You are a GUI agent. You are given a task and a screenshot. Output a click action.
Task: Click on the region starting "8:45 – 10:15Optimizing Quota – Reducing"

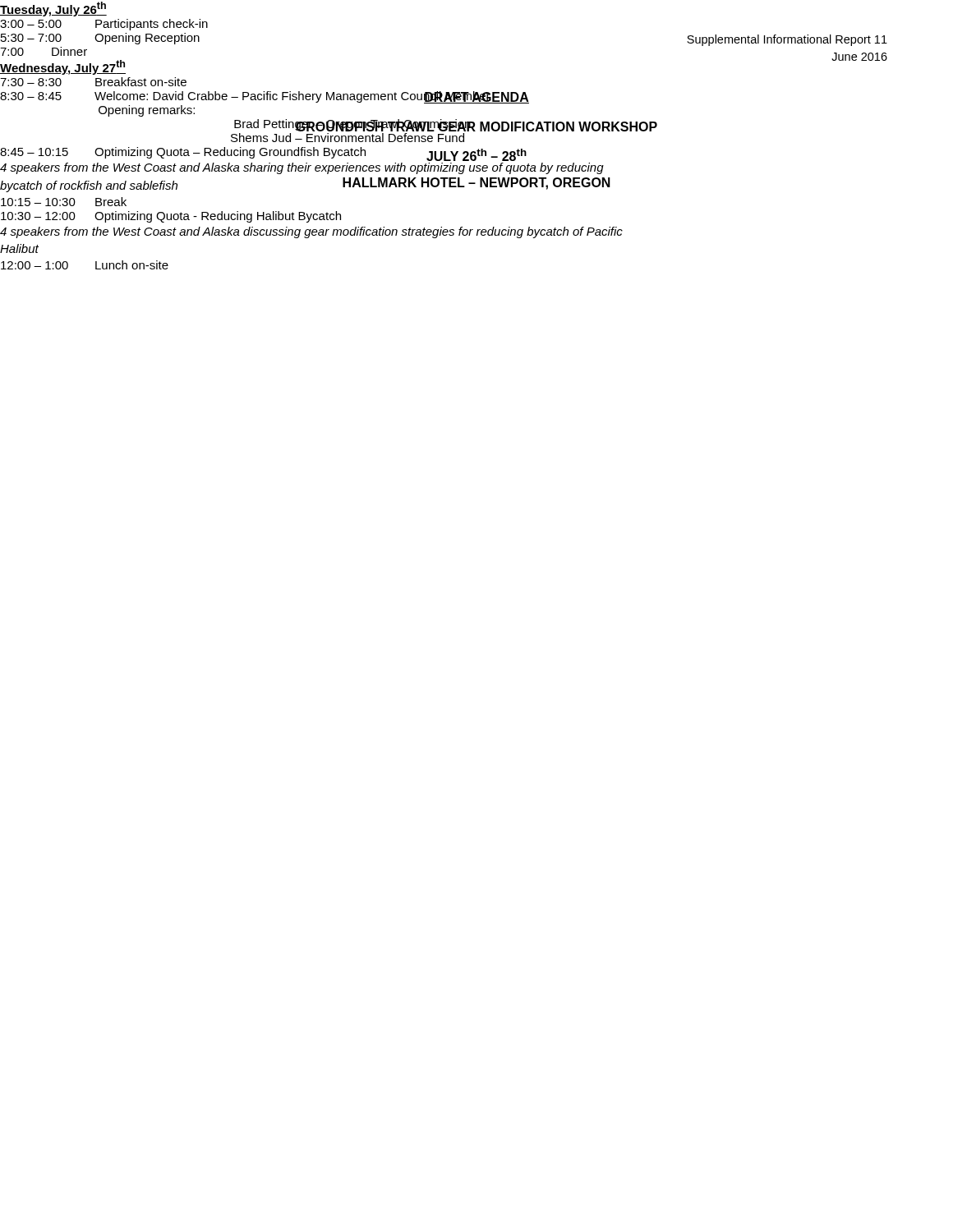183,152
